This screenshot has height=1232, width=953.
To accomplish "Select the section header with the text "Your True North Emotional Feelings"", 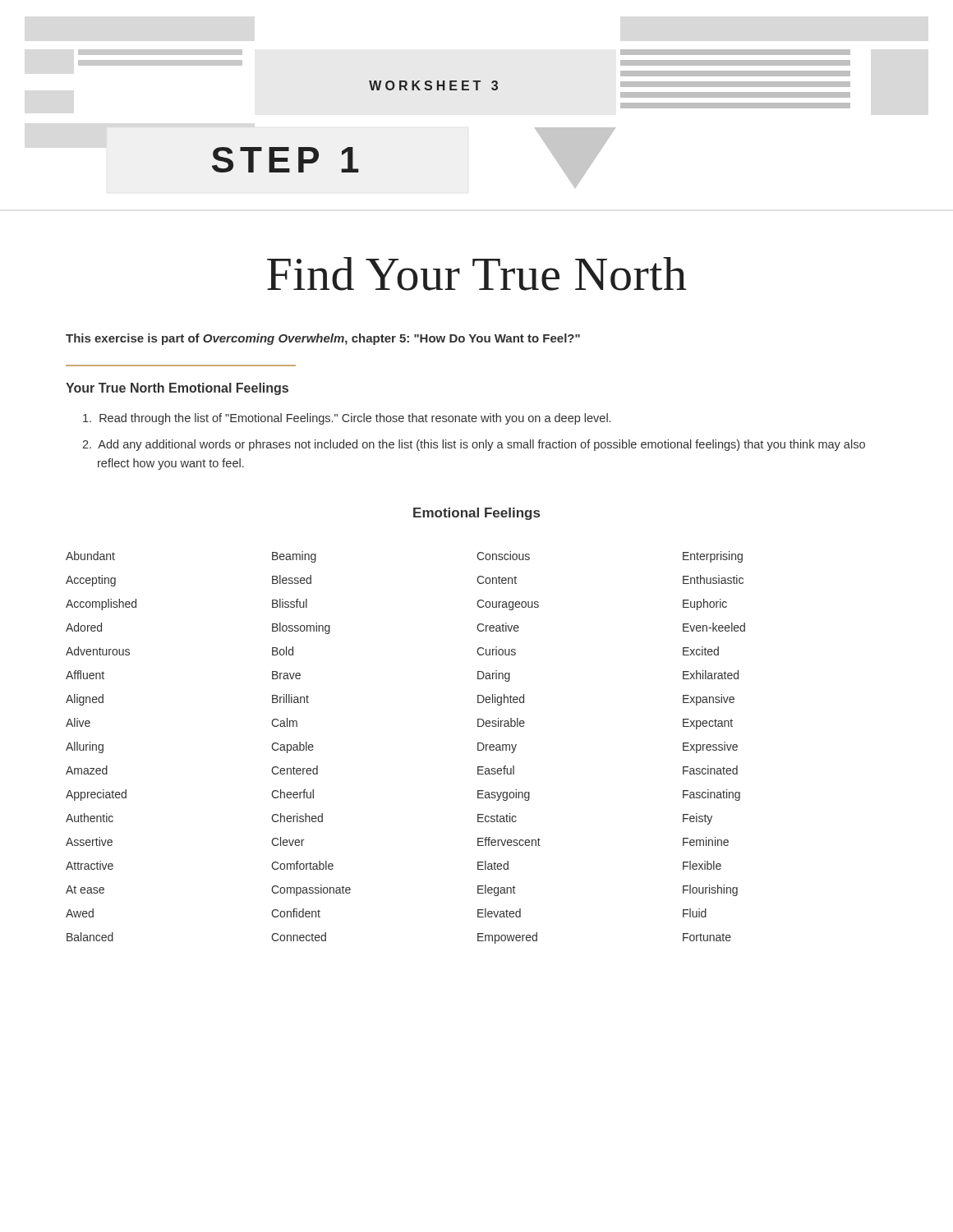I will pyautogui.click(x=177, y=388).
